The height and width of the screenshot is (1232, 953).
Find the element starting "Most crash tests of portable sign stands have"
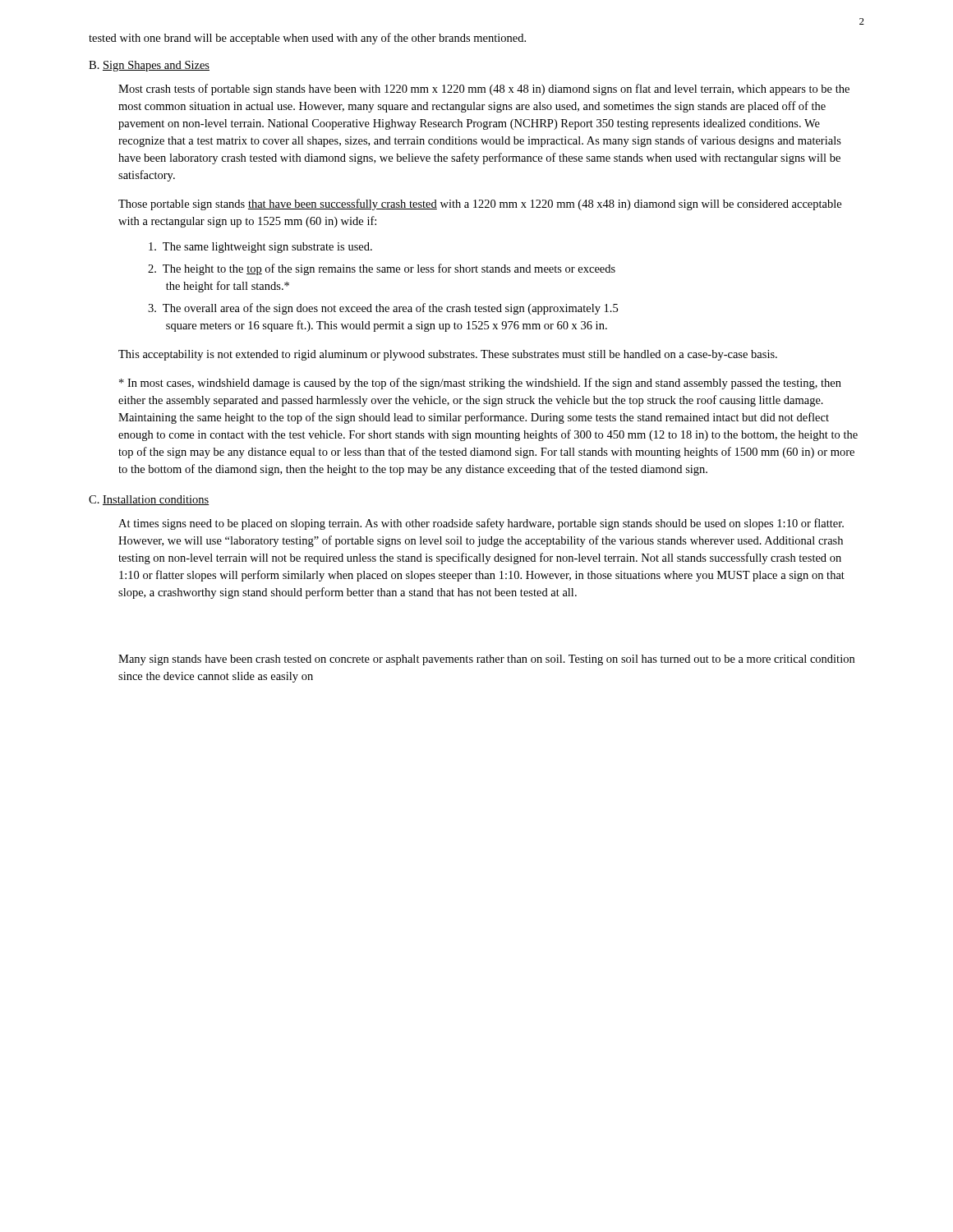[x=491, y=132]
